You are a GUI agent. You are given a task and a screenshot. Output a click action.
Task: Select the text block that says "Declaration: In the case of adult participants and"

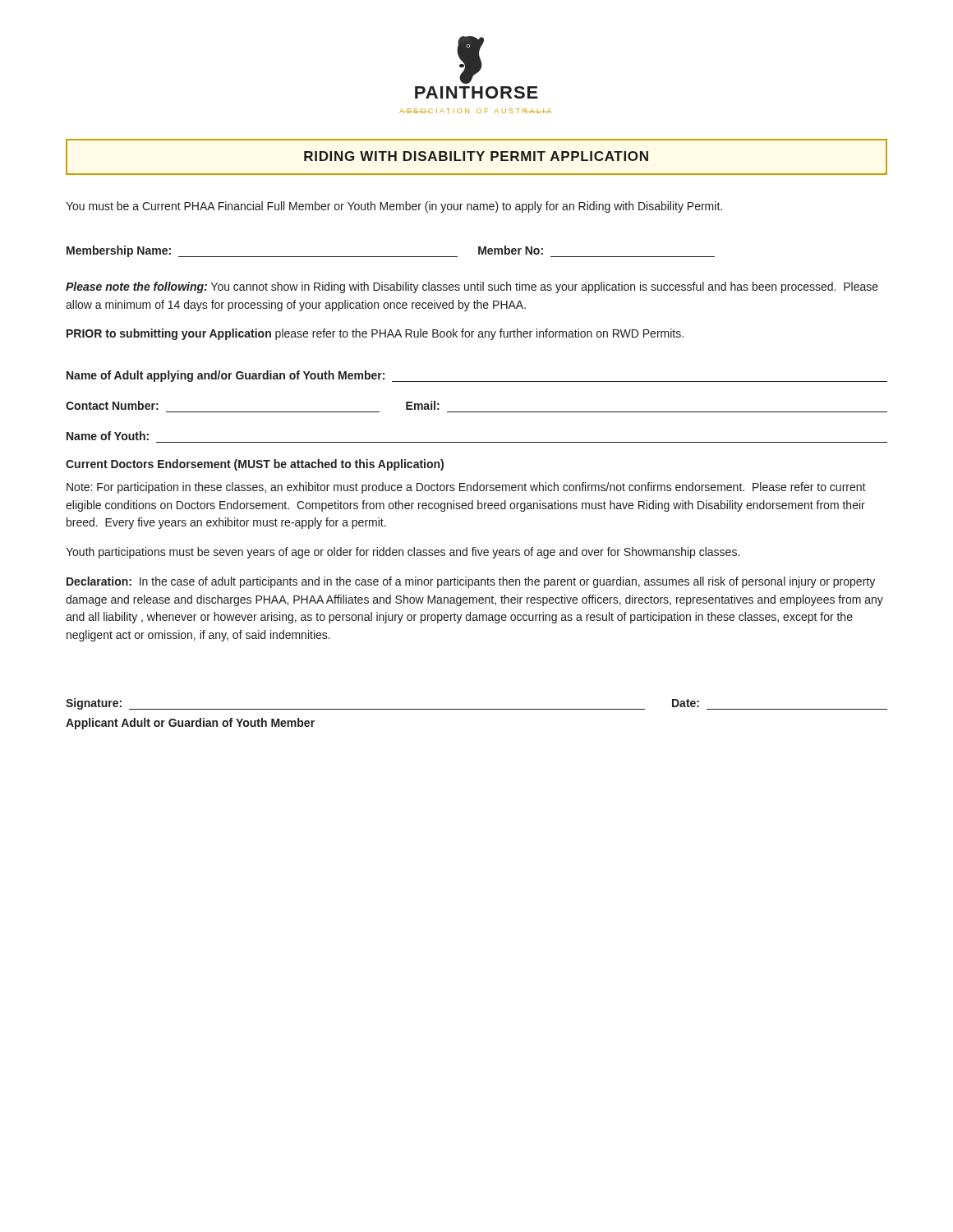(474, 608)
